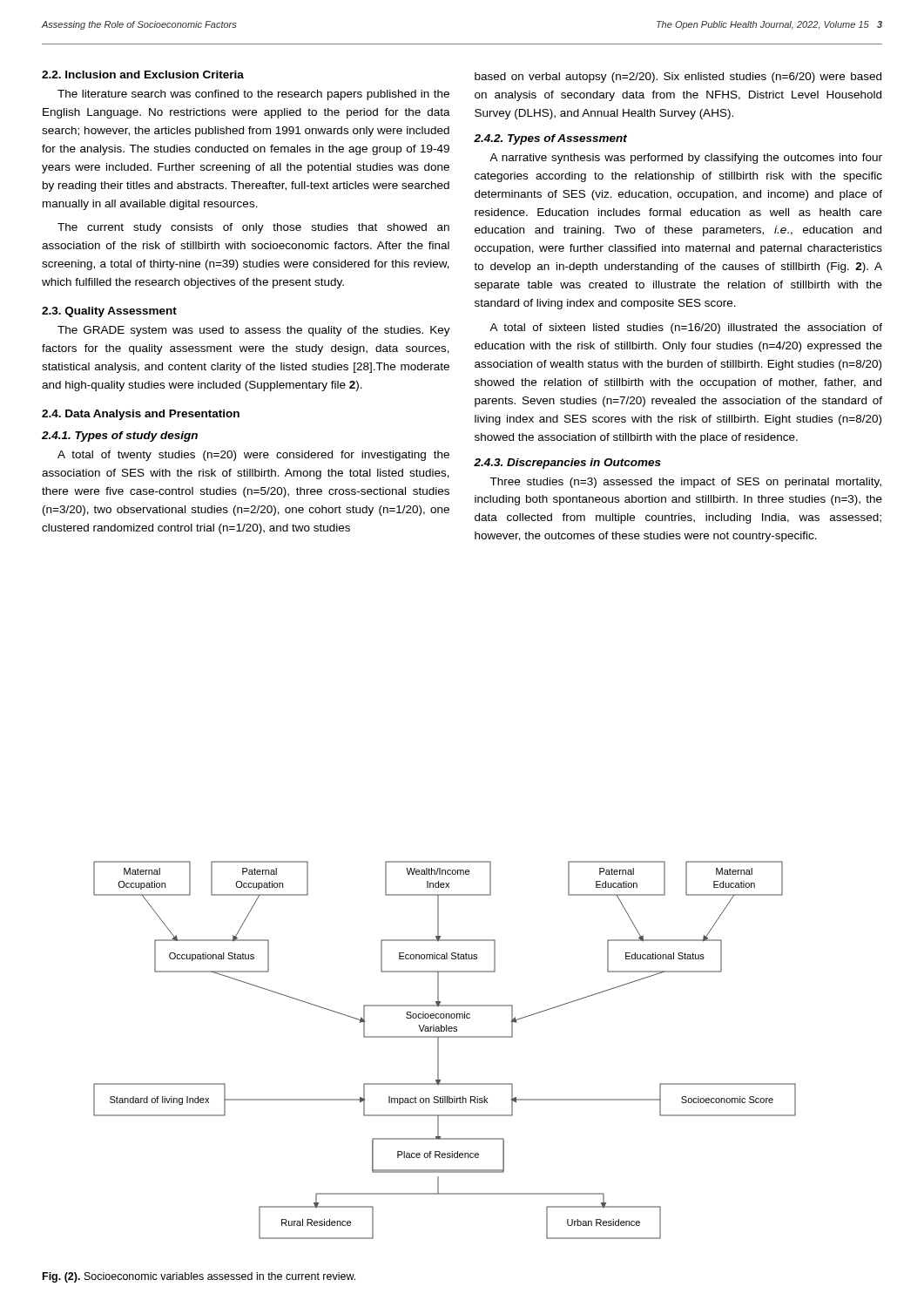The height and width of the screenshot is (1307, 924).
Task: Point to the passage starting "2.4.2. Types of"
Action: (x=551, y=138)
